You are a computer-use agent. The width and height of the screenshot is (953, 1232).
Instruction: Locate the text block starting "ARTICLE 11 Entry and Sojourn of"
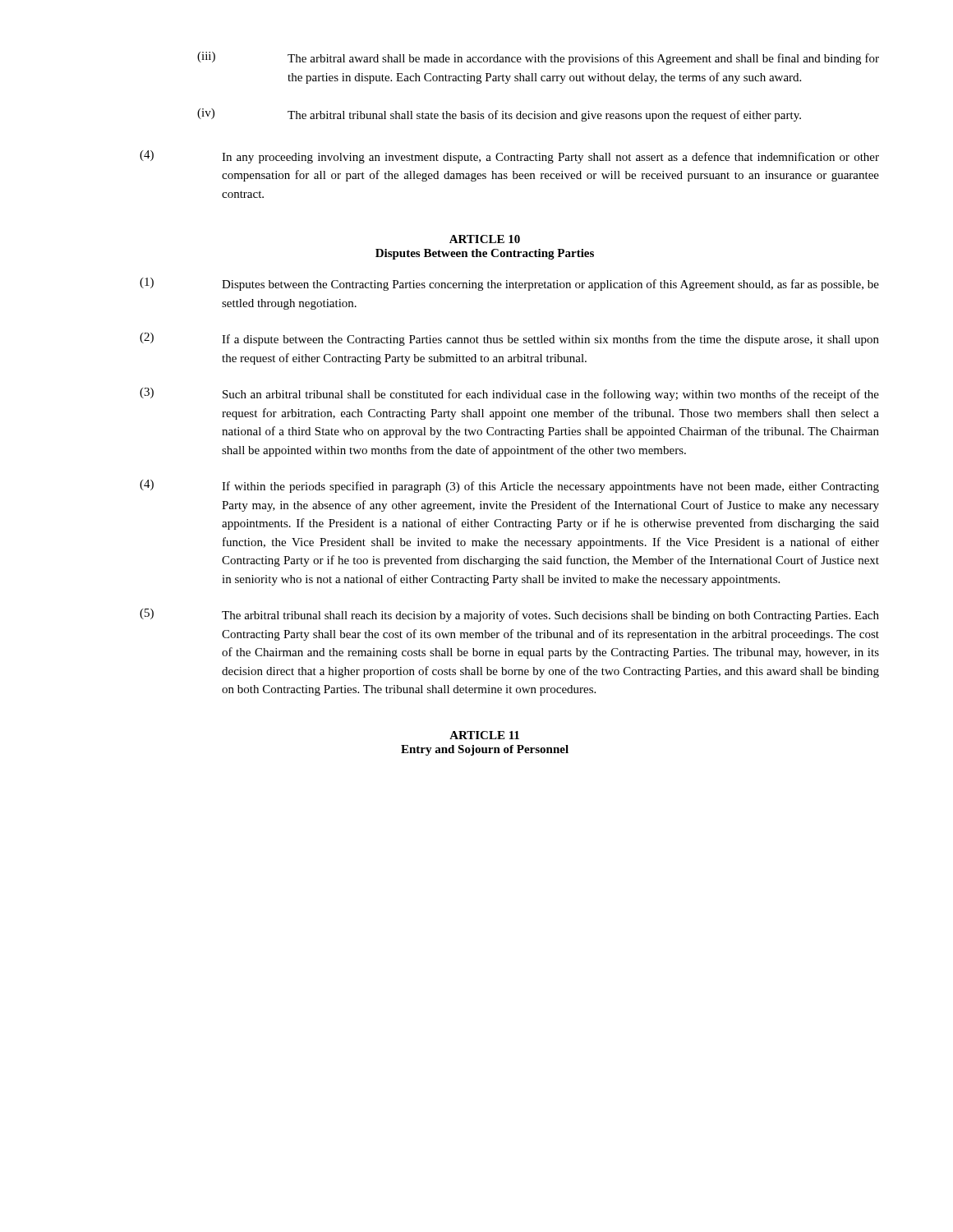tap(485, 742)
